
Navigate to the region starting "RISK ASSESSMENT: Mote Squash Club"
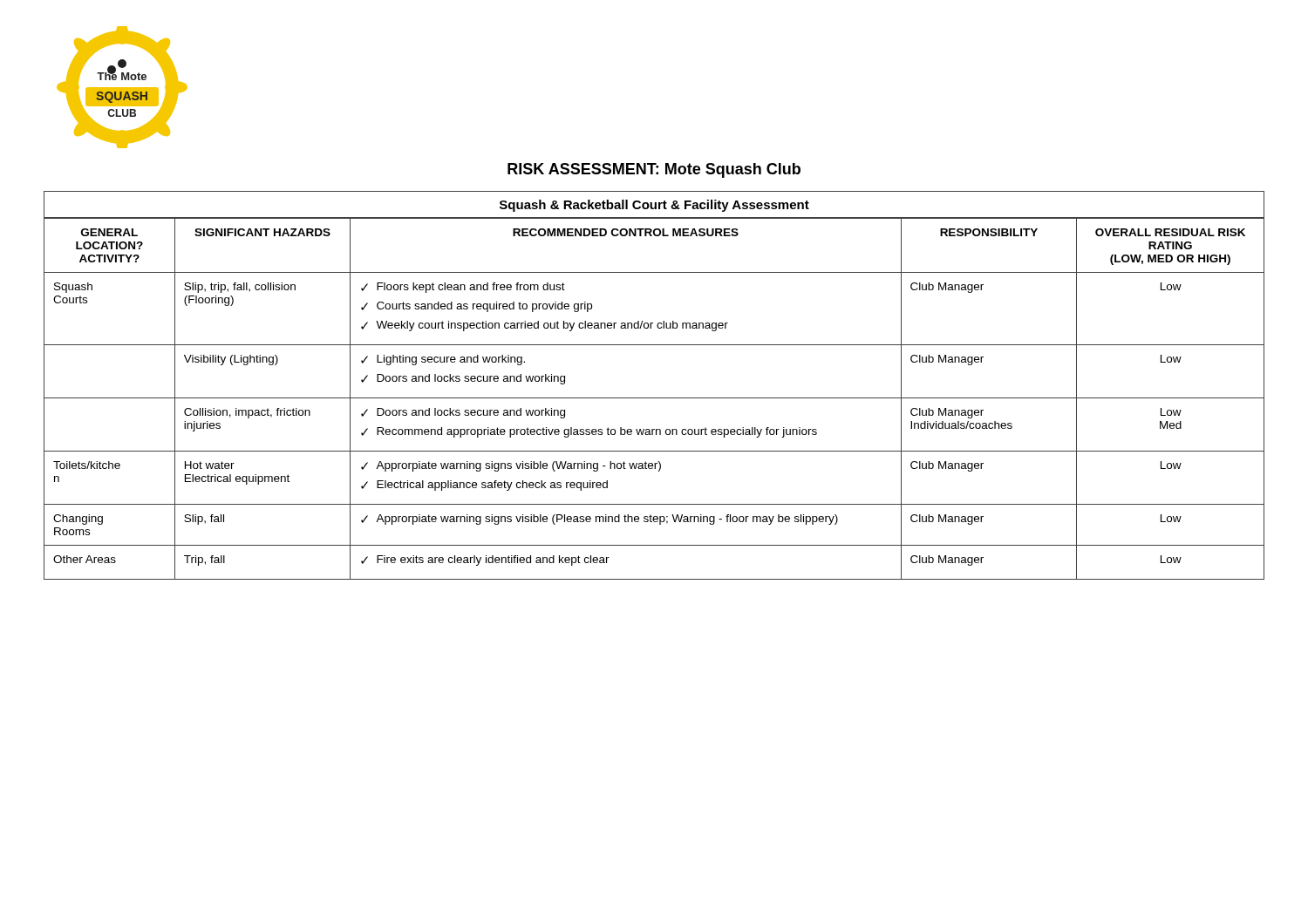click(654, 169)
